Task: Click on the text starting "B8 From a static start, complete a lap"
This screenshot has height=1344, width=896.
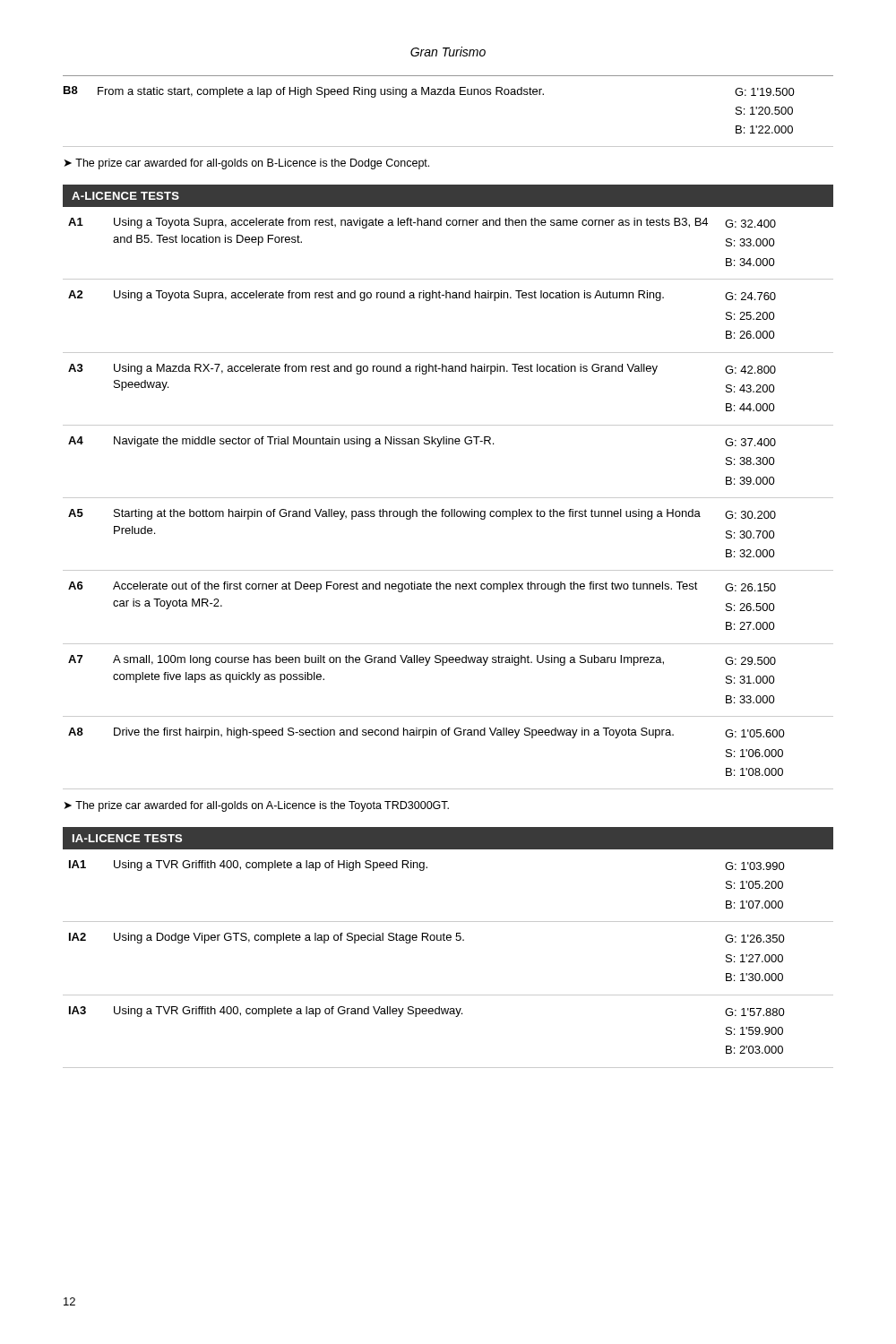Action: pos(429,92)
